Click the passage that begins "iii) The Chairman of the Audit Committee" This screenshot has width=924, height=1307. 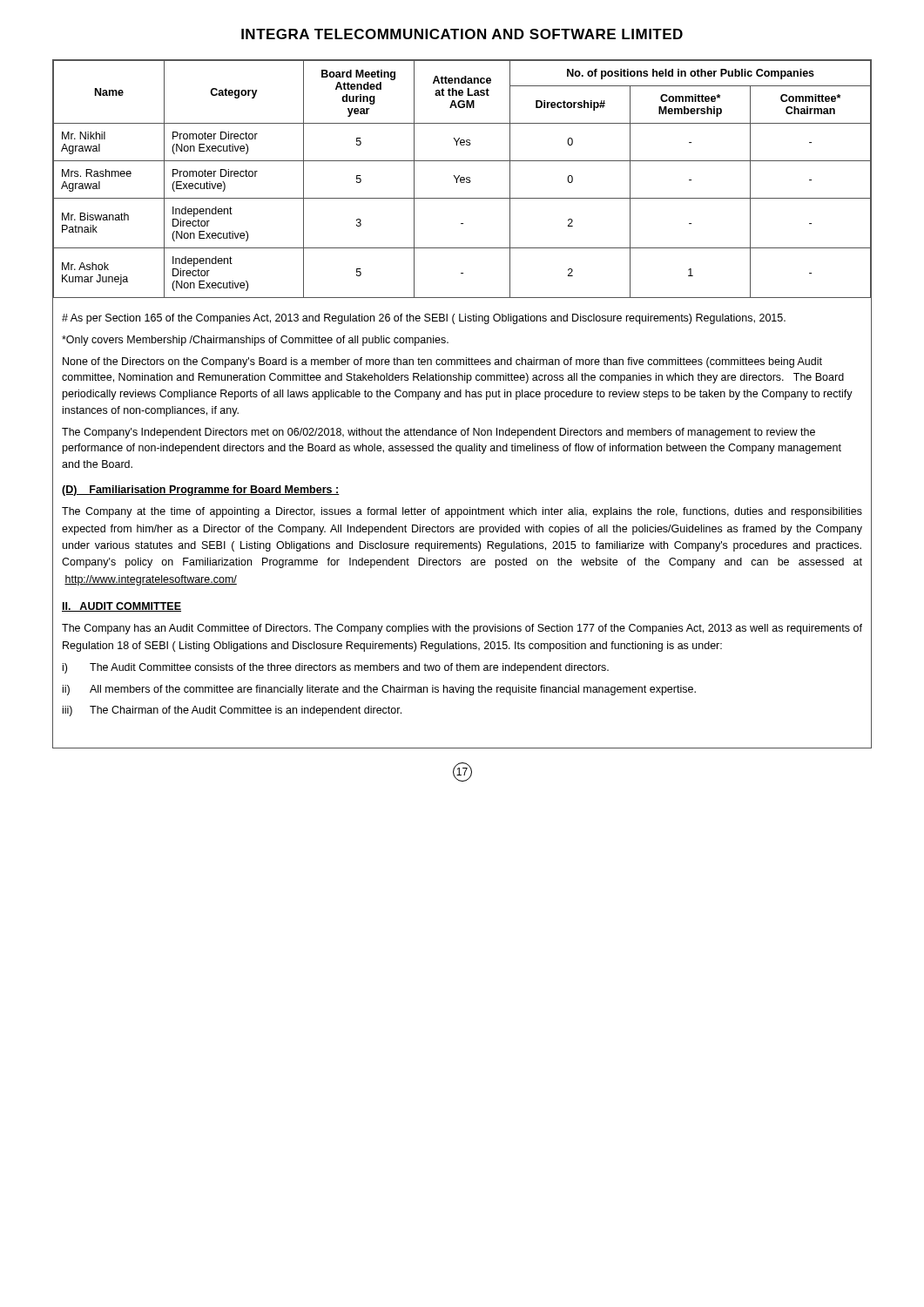[232, 711]
